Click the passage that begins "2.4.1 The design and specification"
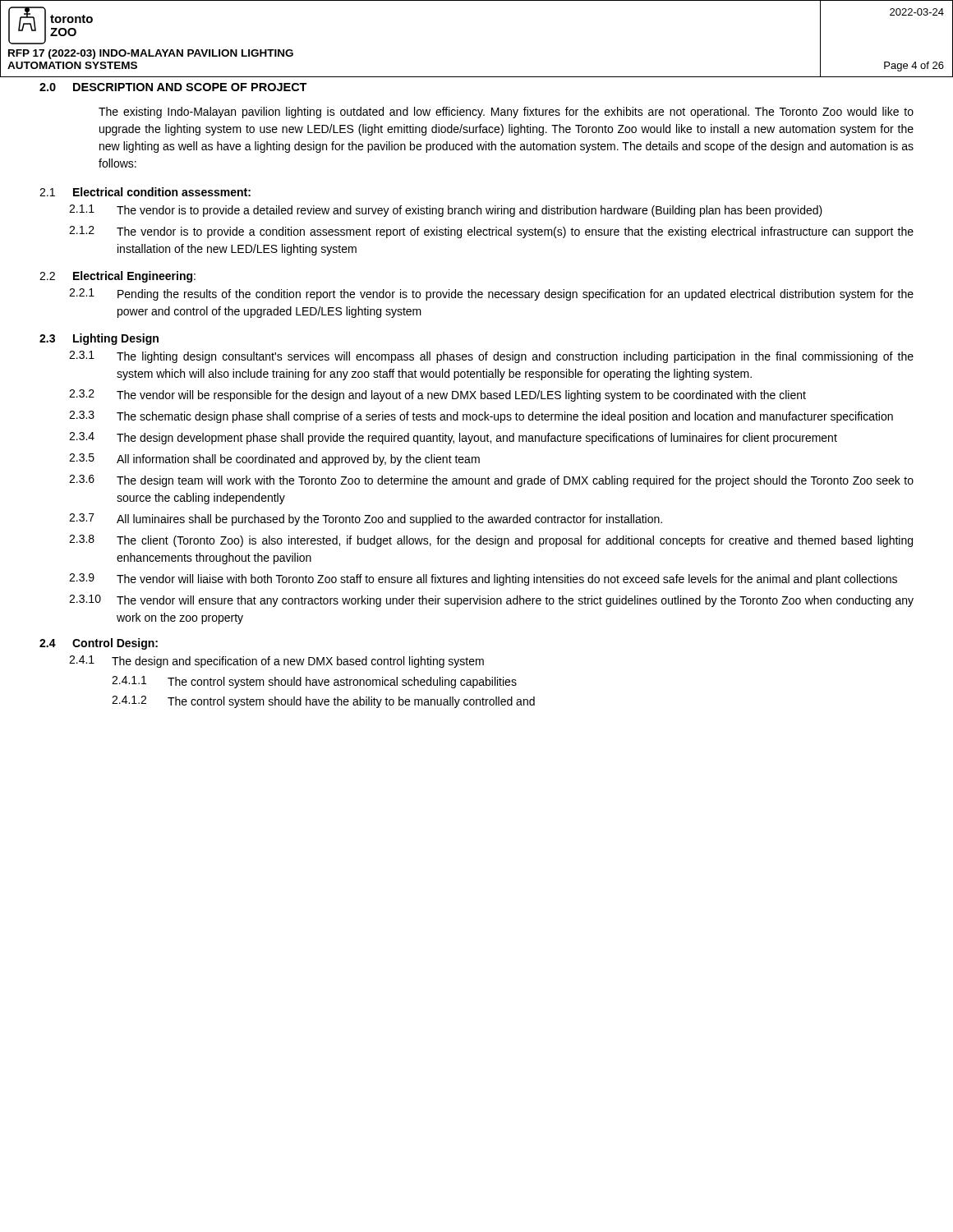Screen dimensions: 1232x953 coord(491,662)
